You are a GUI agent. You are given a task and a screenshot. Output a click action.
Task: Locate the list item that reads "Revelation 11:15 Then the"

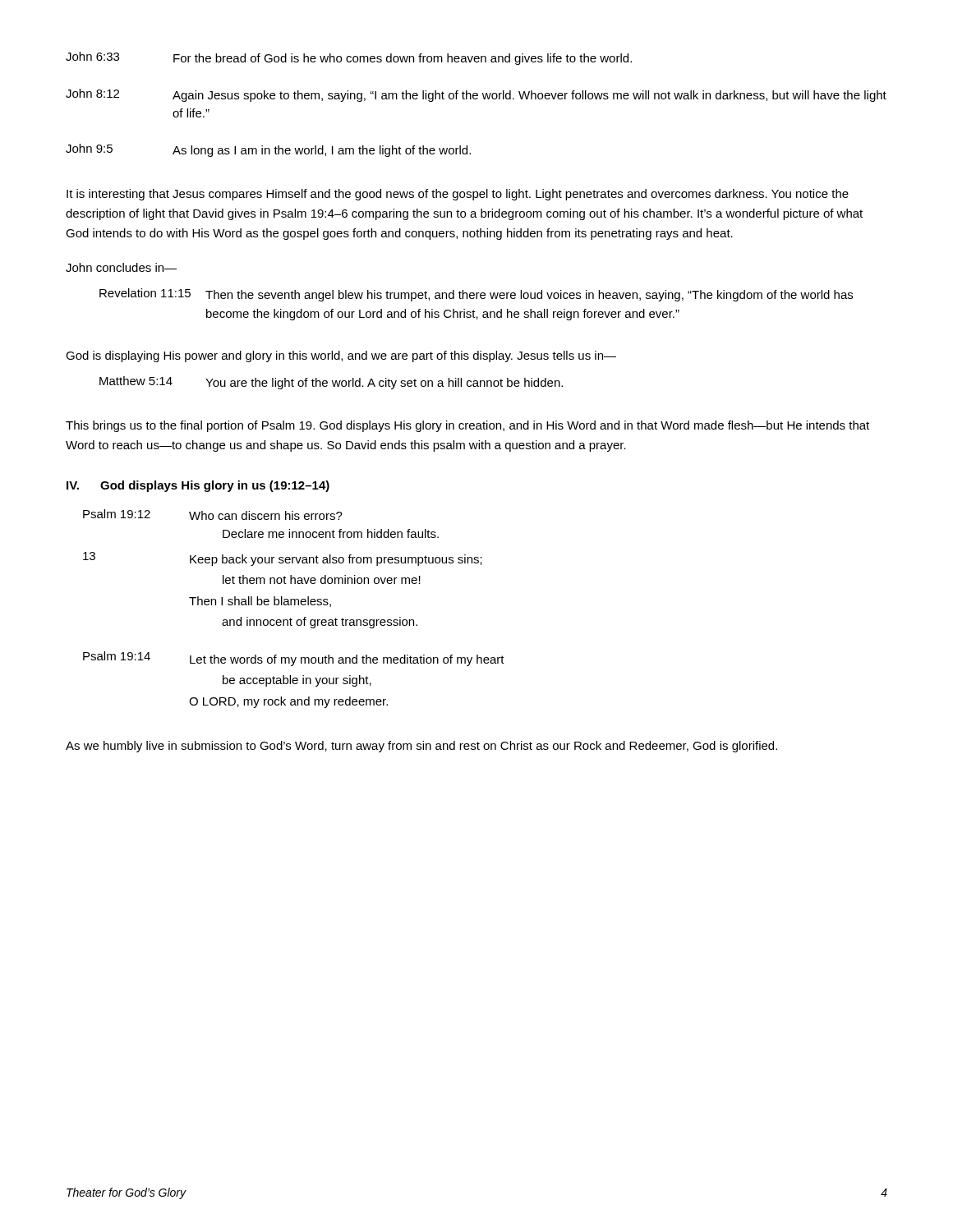(x=476, y=304)
